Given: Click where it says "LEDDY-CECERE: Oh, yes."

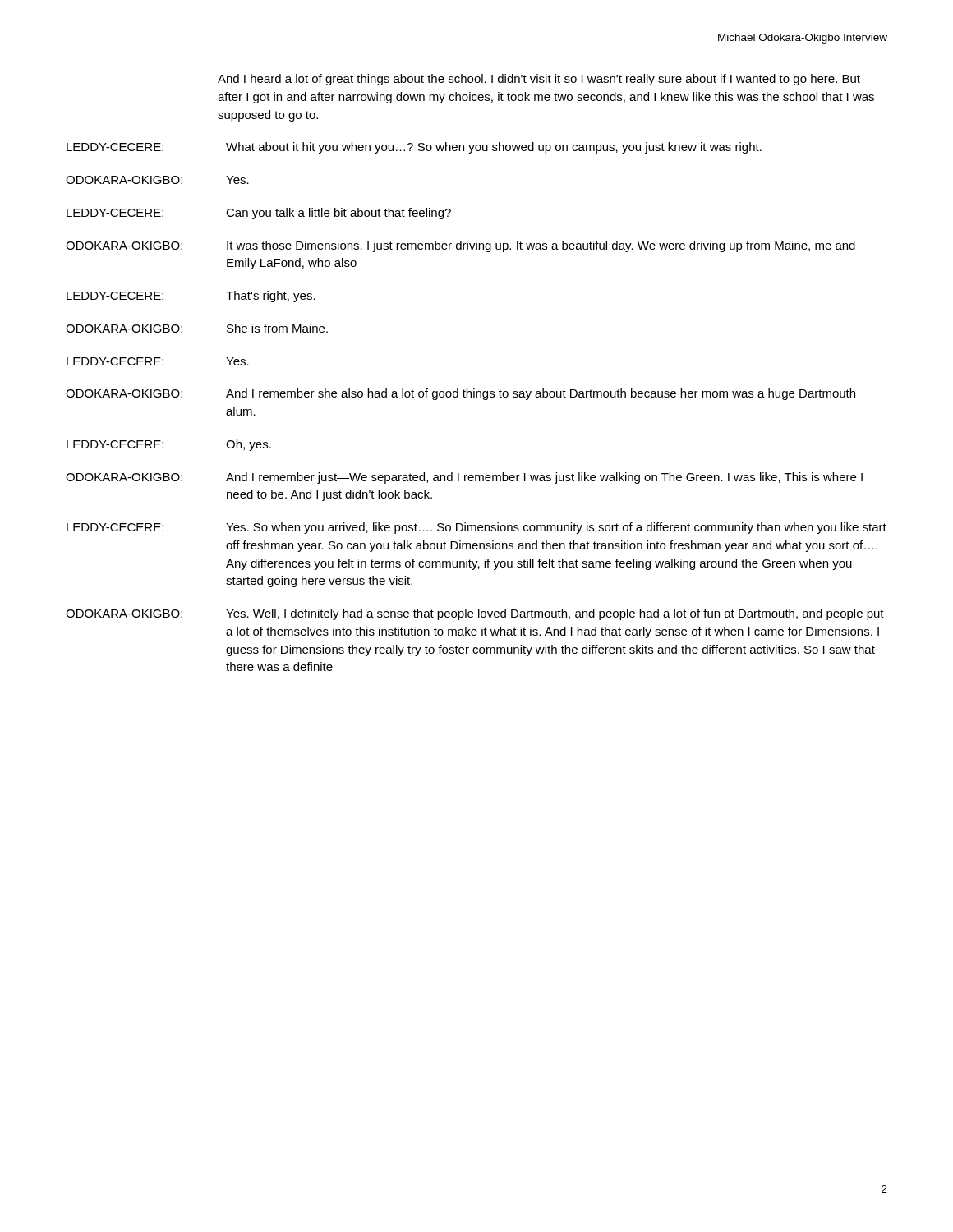Looking at the screenshot, I should [112, 446].
